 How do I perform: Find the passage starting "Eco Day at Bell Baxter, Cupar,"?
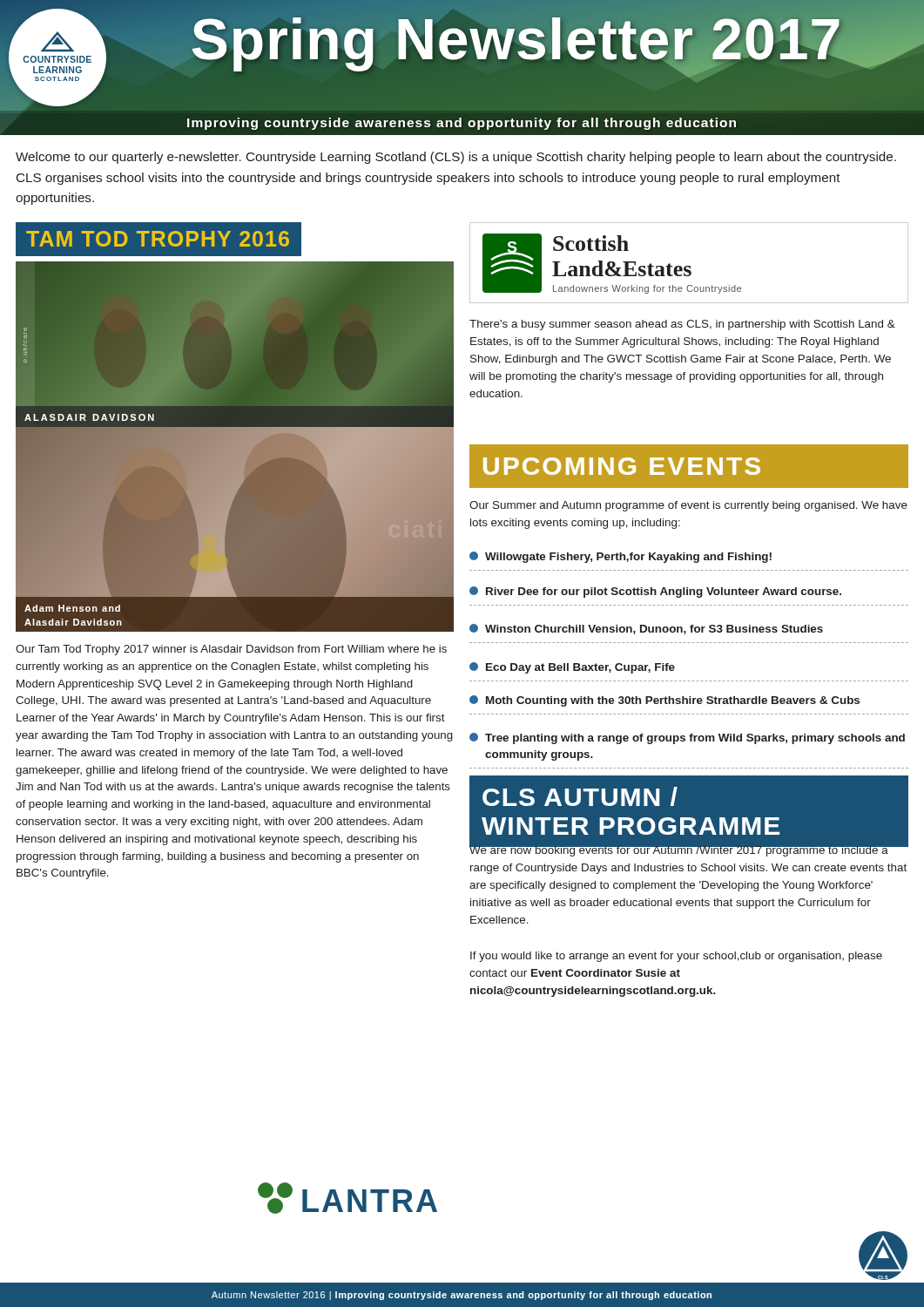point(572,668)
